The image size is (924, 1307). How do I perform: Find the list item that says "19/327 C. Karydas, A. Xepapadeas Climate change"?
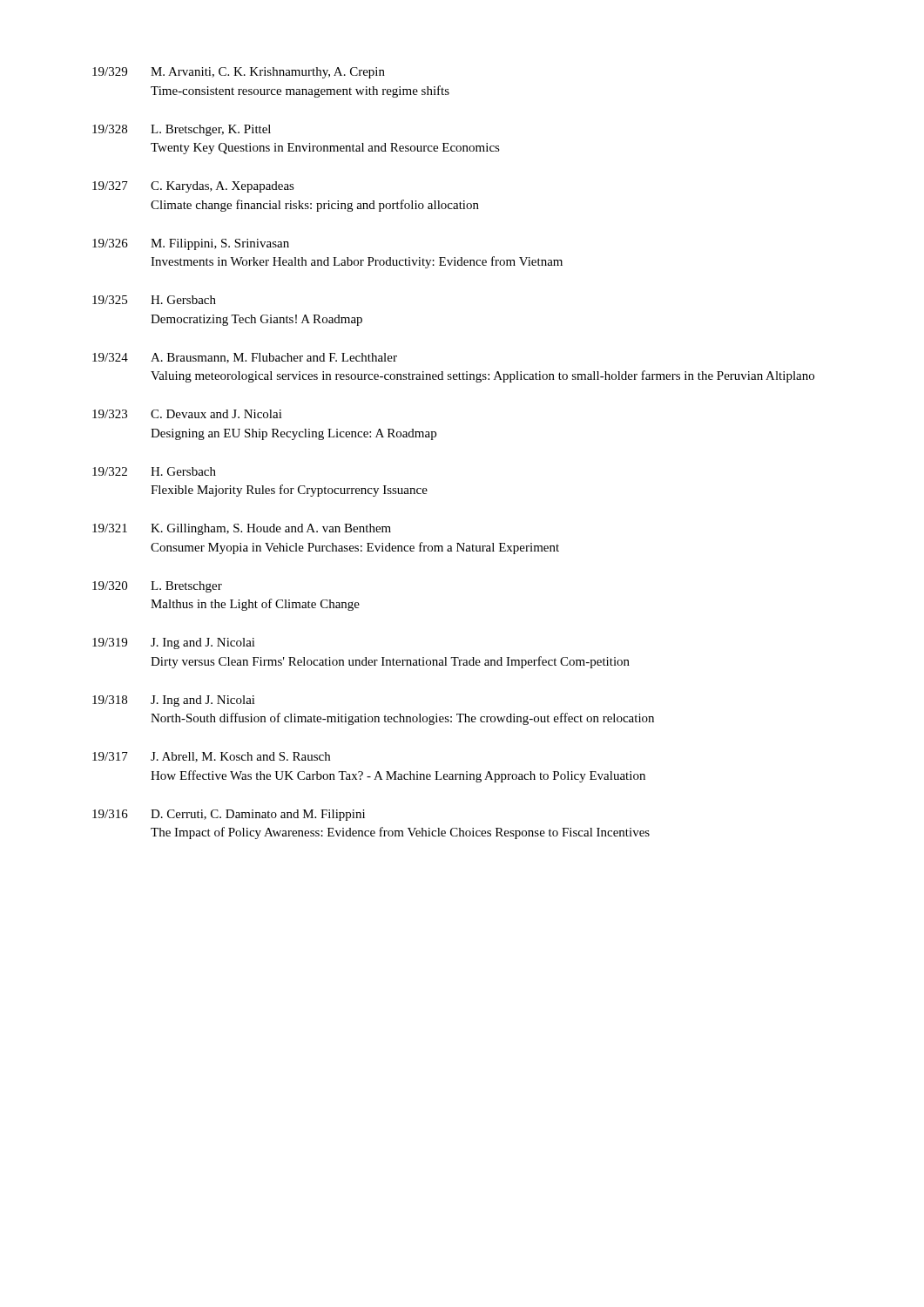pyautogui.click(x=469, y=196)
